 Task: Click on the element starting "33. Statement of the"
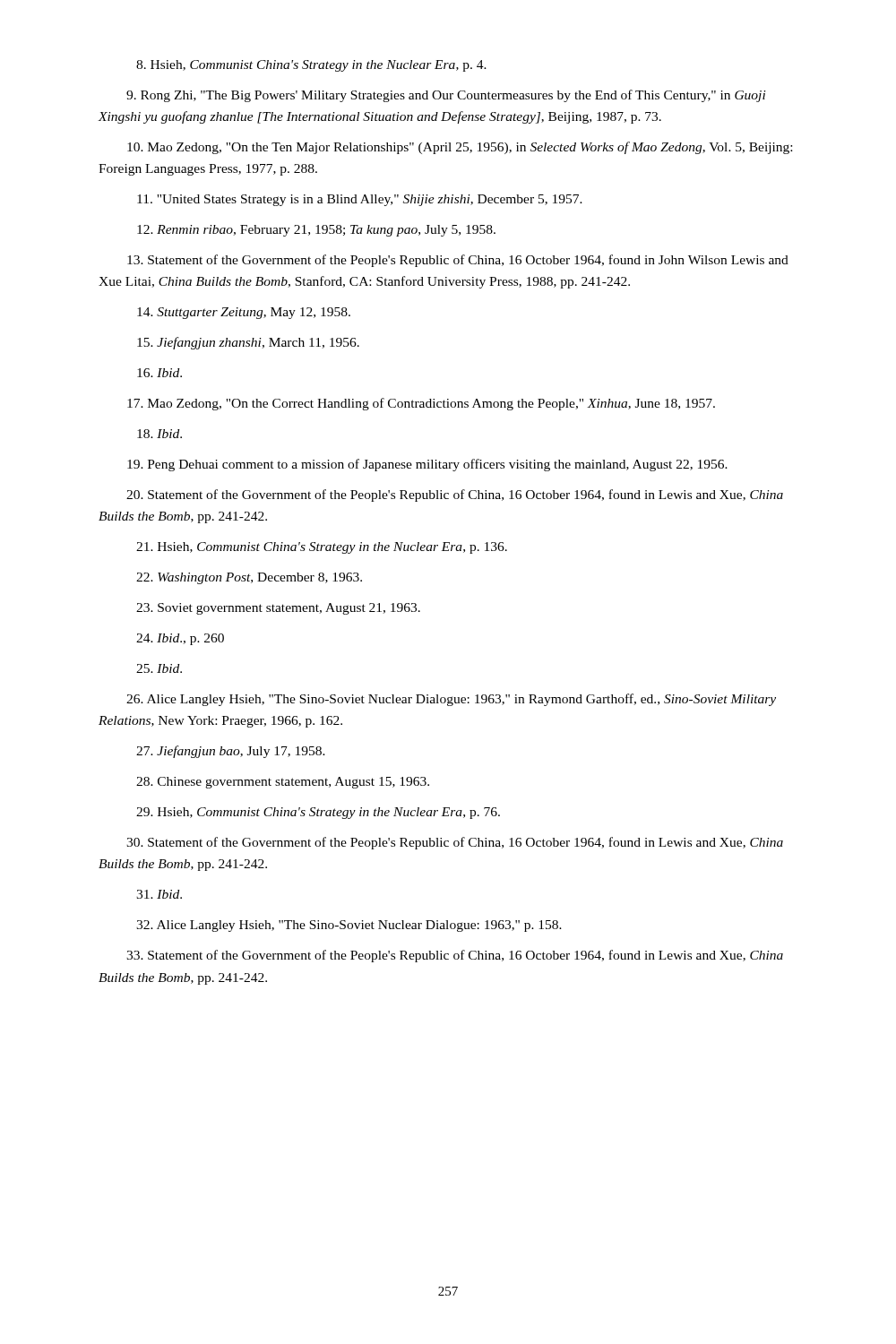(x=441, y=966)
